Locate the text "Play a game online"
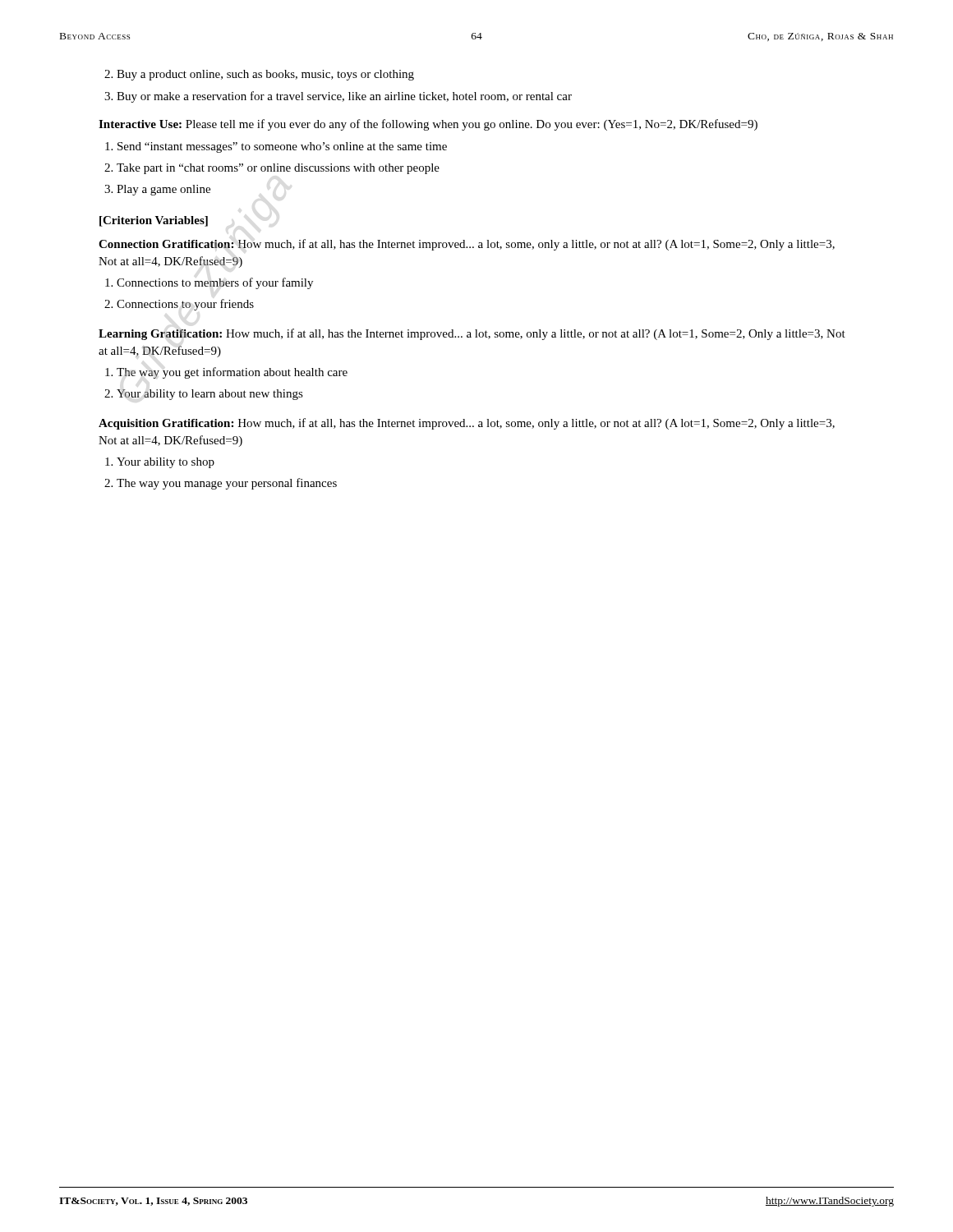This screenshot has height=1232, width=953. (x=157, y=190)
